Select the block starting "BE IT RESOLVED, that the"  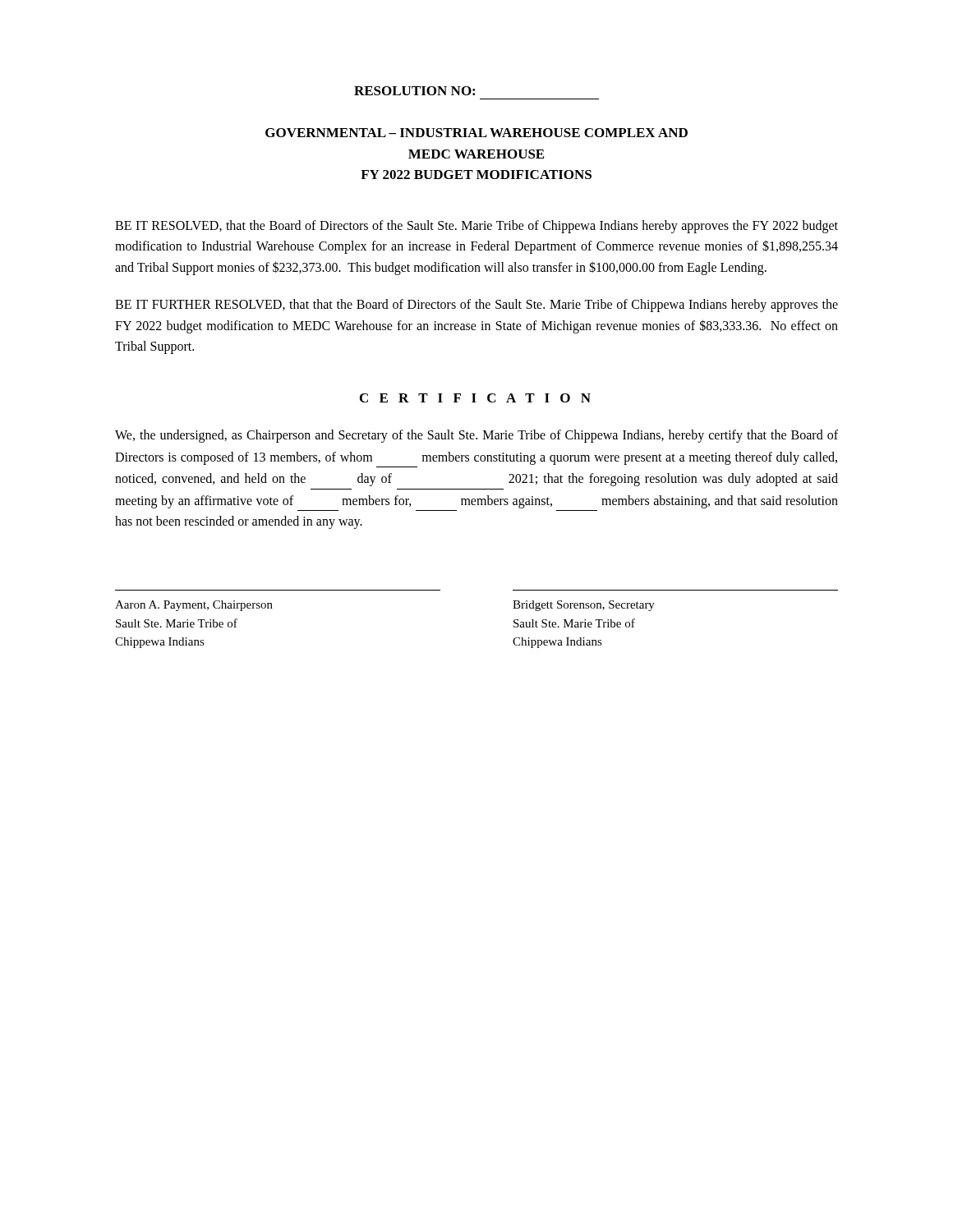tap(476, 246)
